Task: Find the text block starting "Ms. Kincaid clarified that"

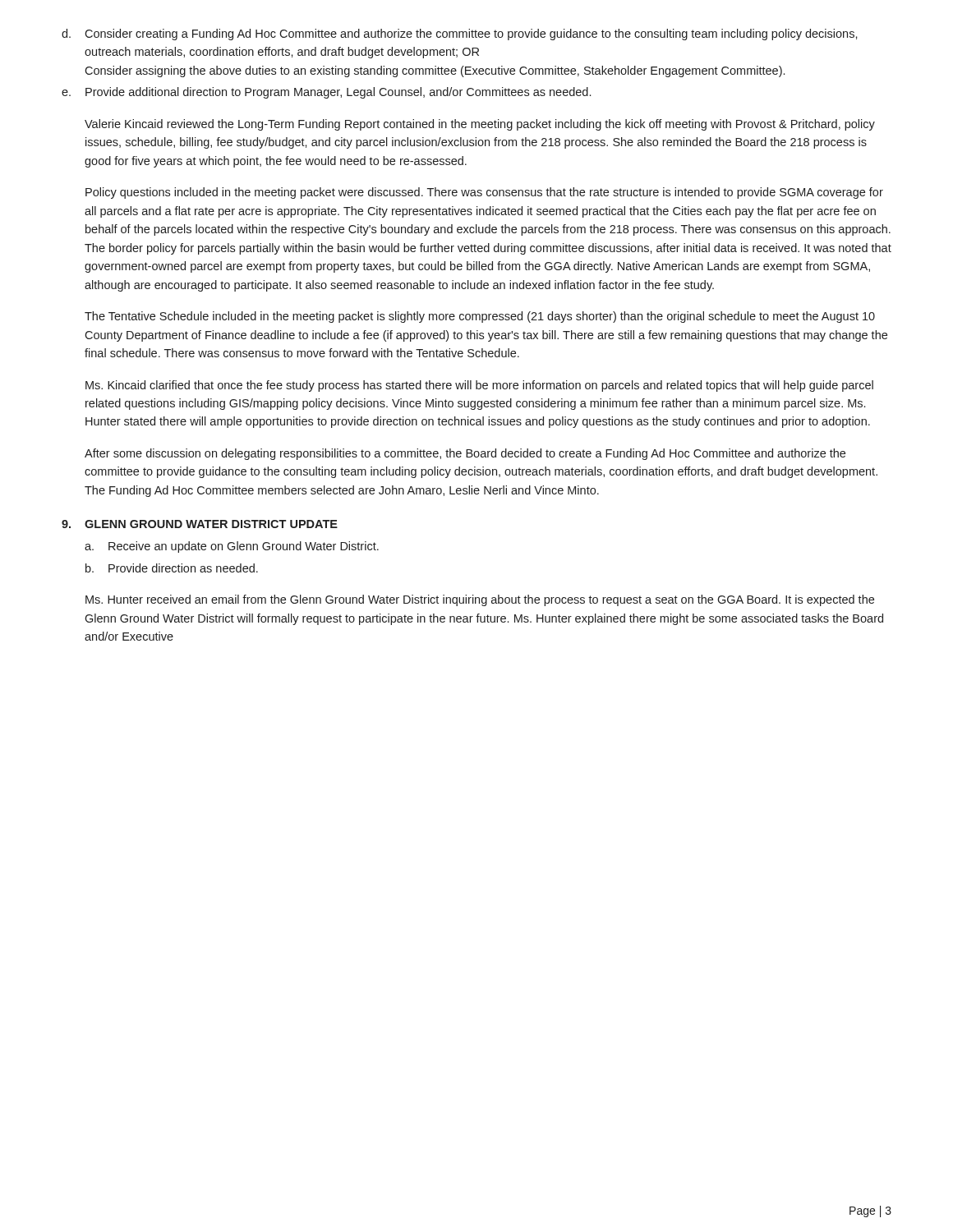Action: [479, 403]
